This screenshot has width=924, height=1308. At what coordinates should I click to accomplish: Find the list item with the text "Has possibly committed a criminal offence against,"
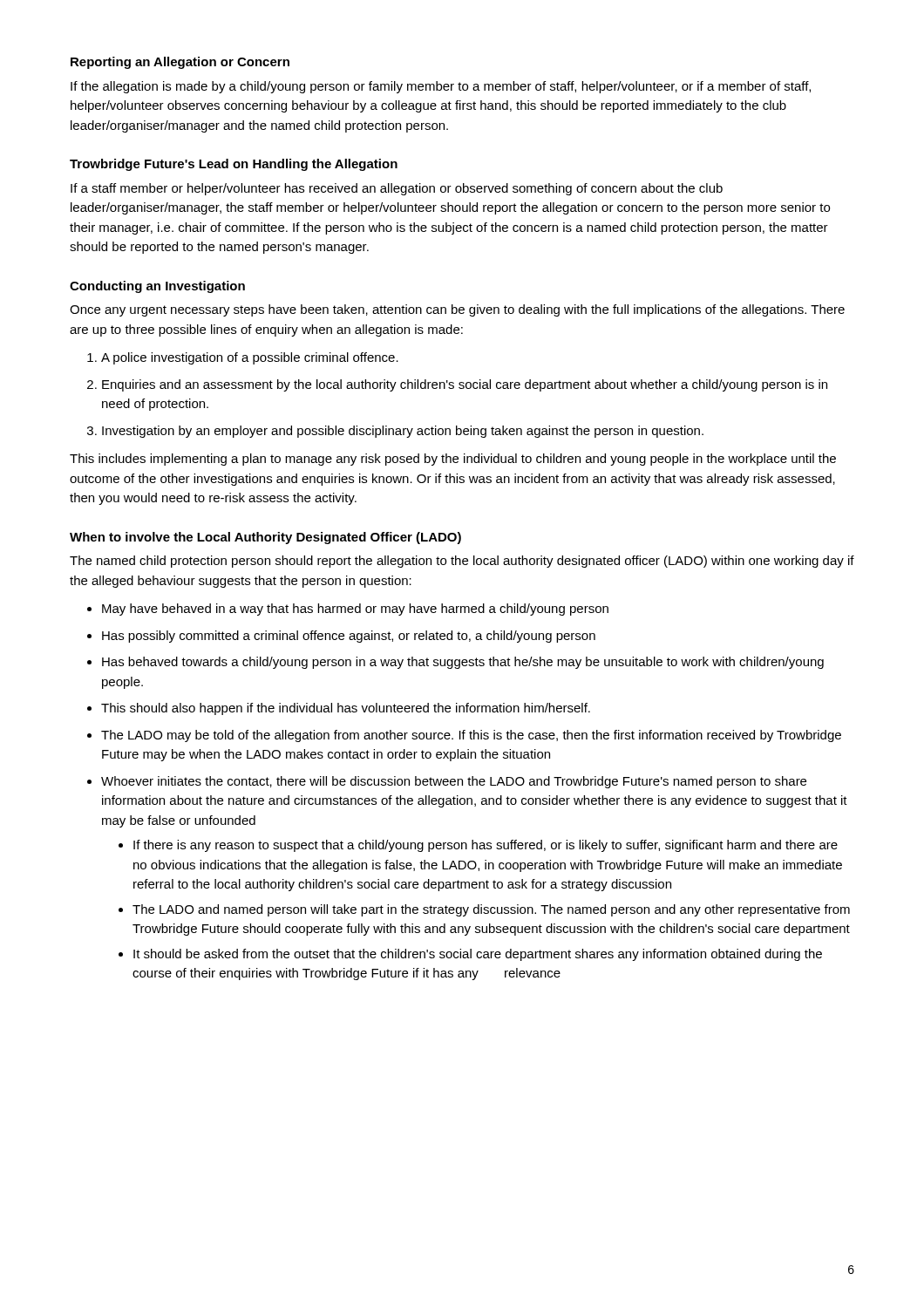coord(348,635)
